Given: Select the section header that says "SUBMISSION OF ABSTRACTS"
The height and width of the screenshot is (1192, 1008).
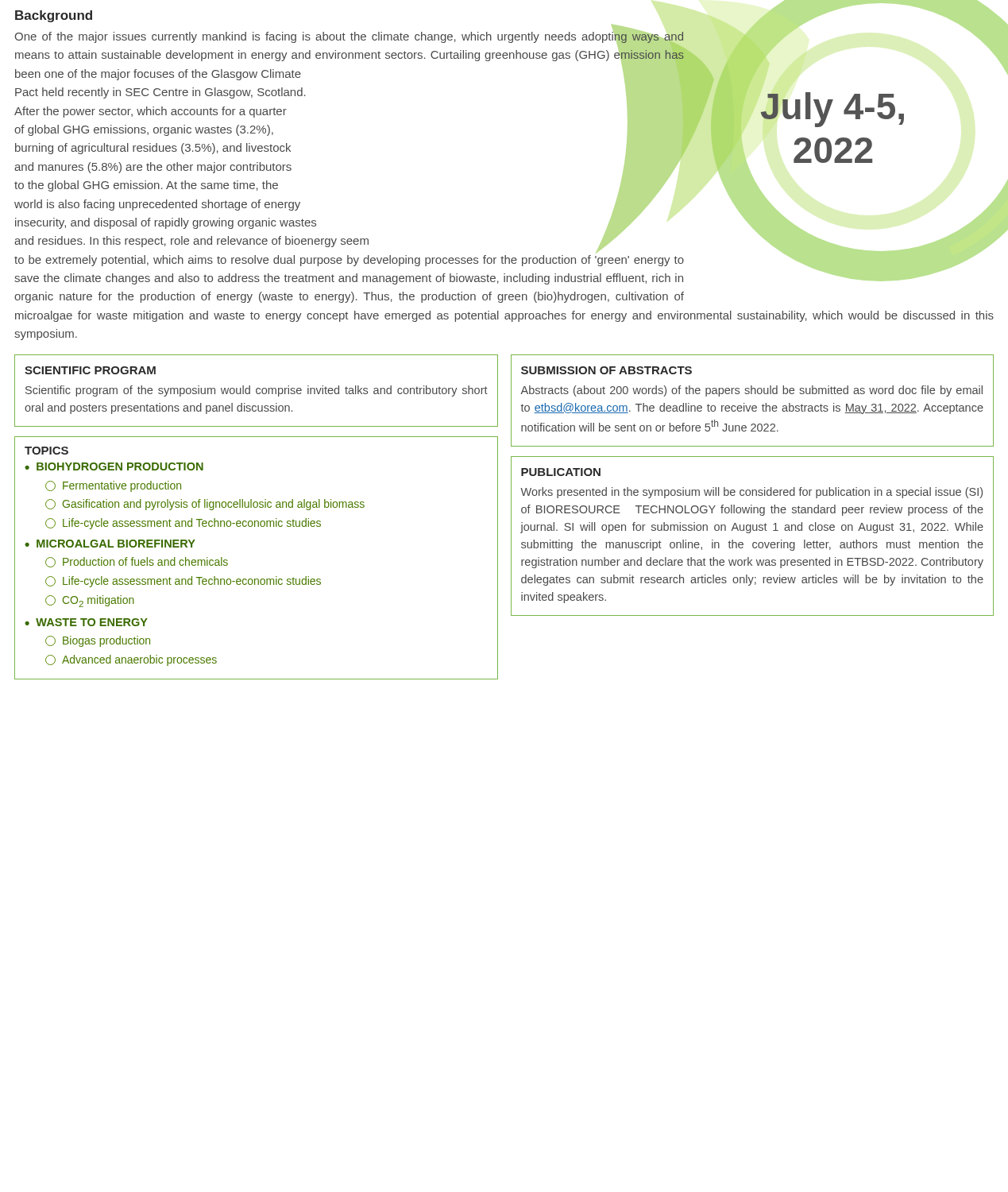Looking at the screenshot, I should click(607, 370).
